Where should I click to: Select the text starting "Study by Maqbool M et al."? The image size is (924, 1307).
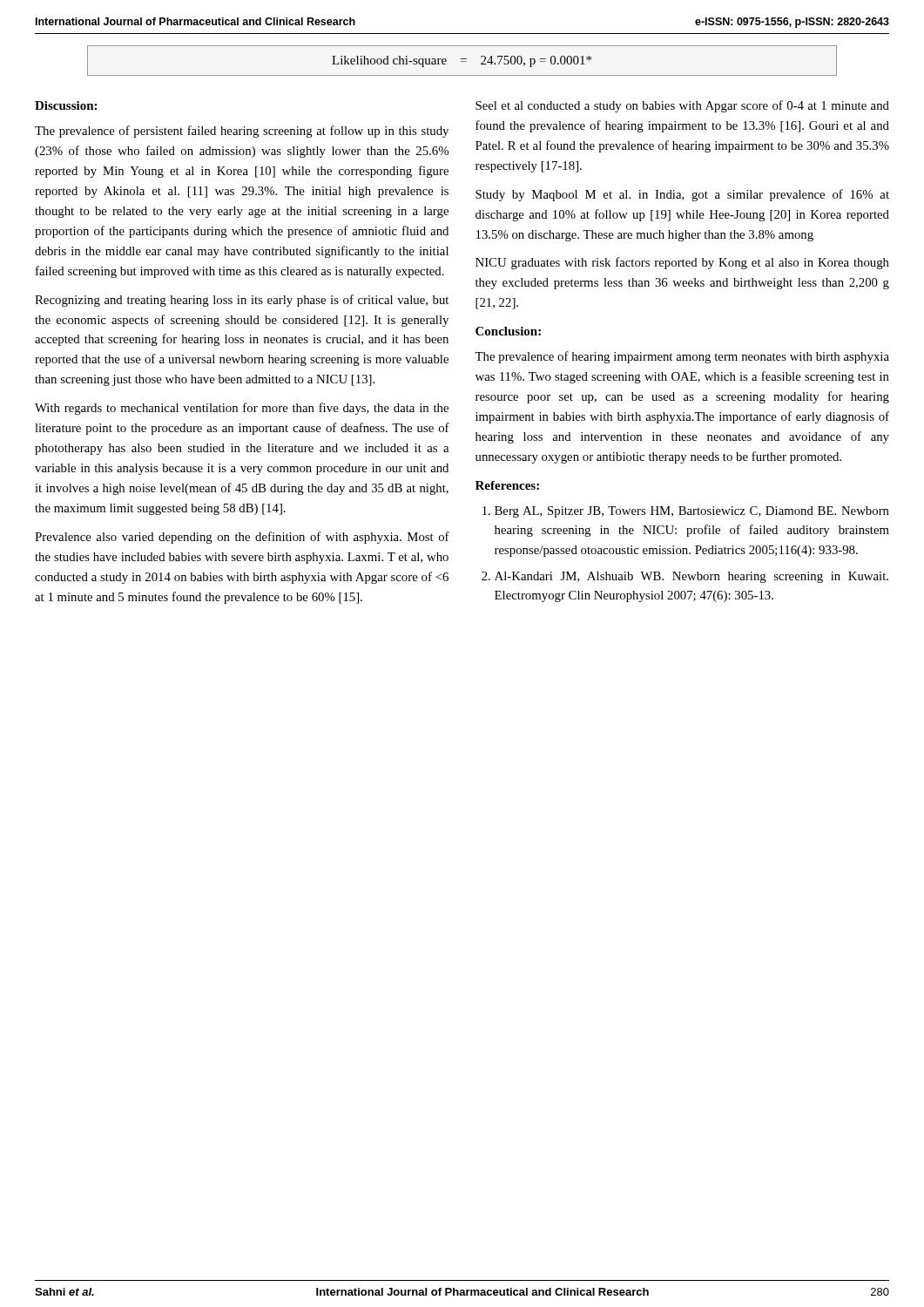pos(682,214)
